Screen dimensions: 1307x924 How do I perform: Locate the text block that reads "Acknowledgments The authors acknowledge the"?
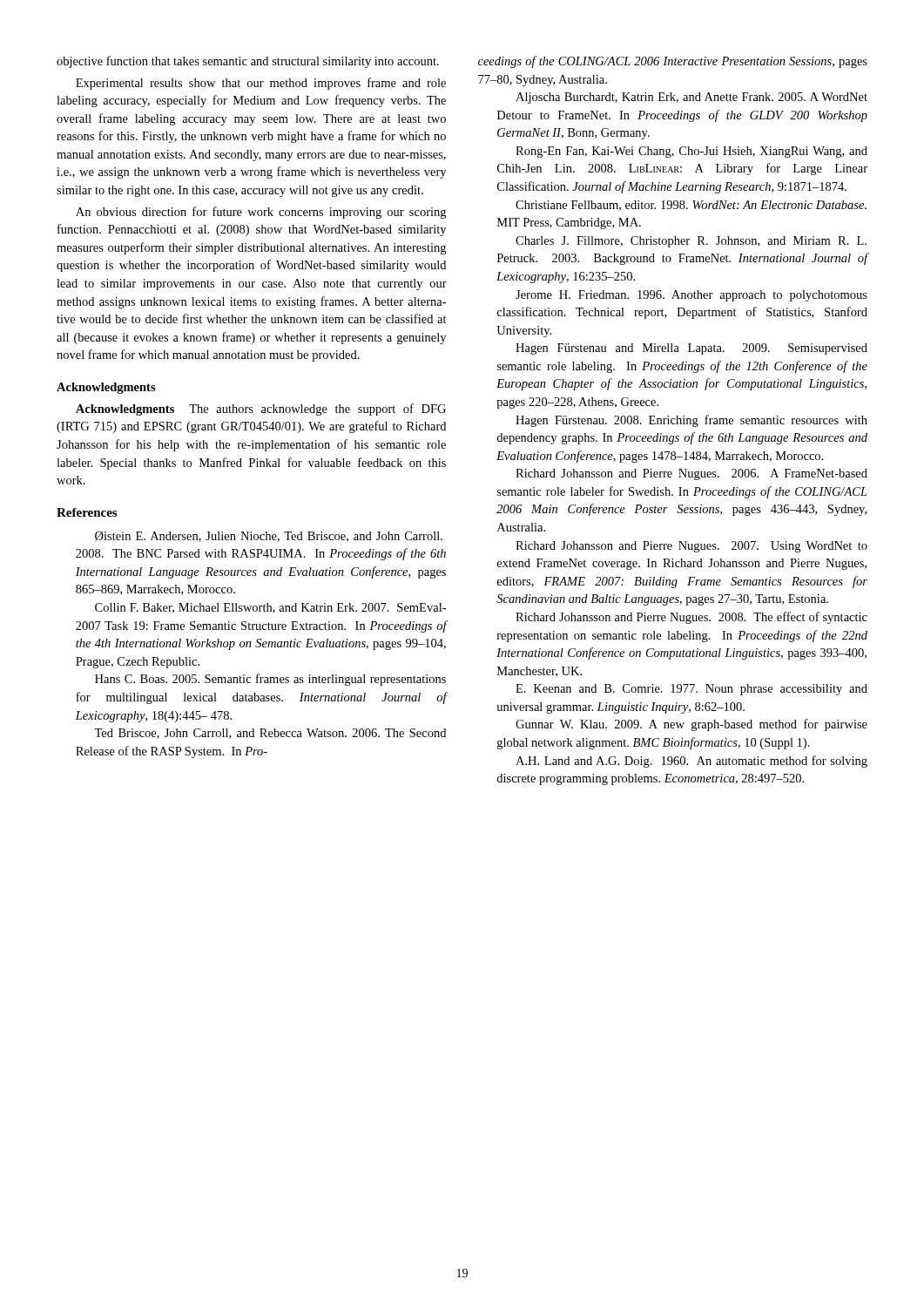[251, 445]
